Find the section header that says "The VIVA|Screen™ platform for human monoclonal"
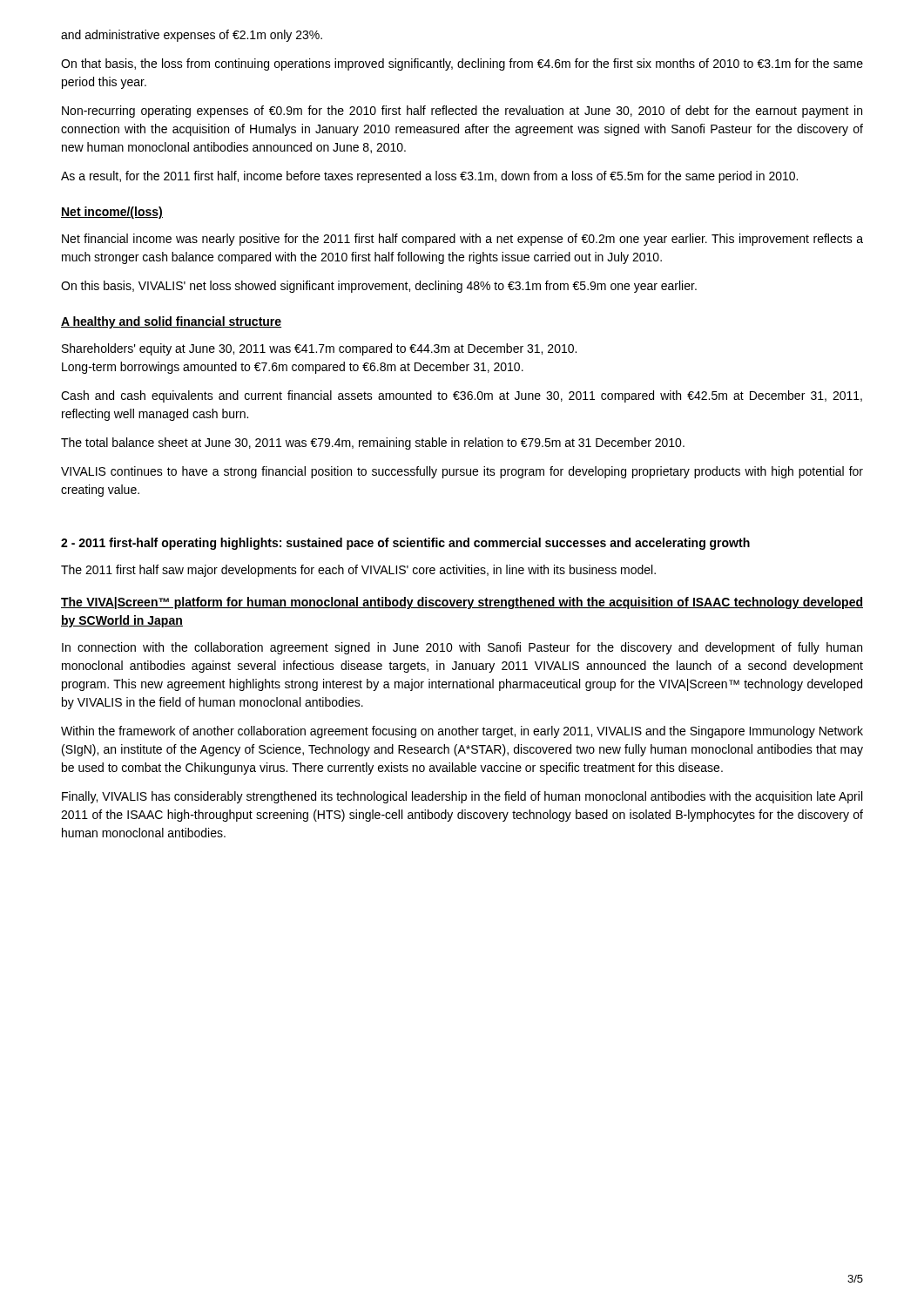 (462, 612)
